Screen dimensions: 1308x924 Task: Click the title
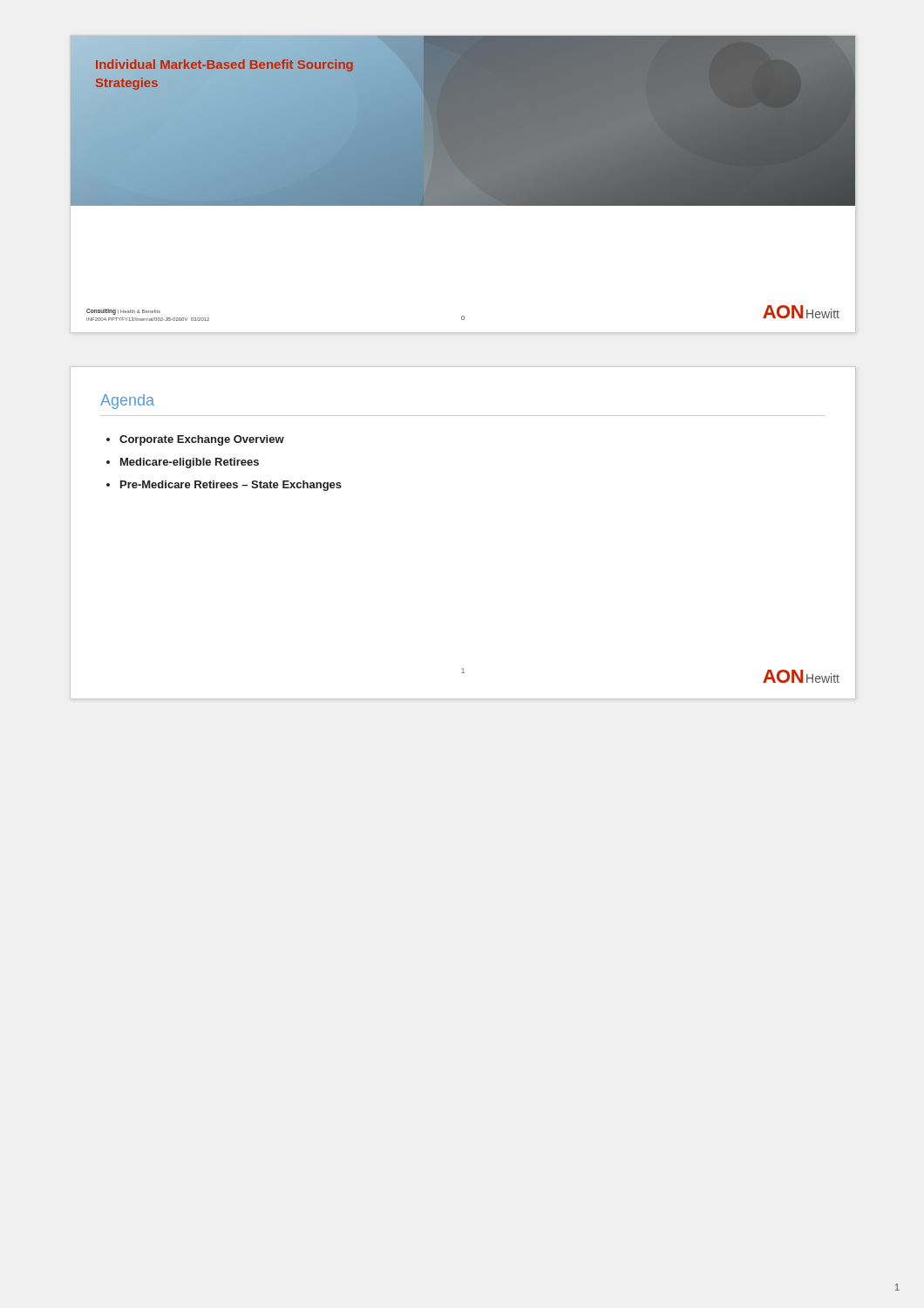pos(224,73)
